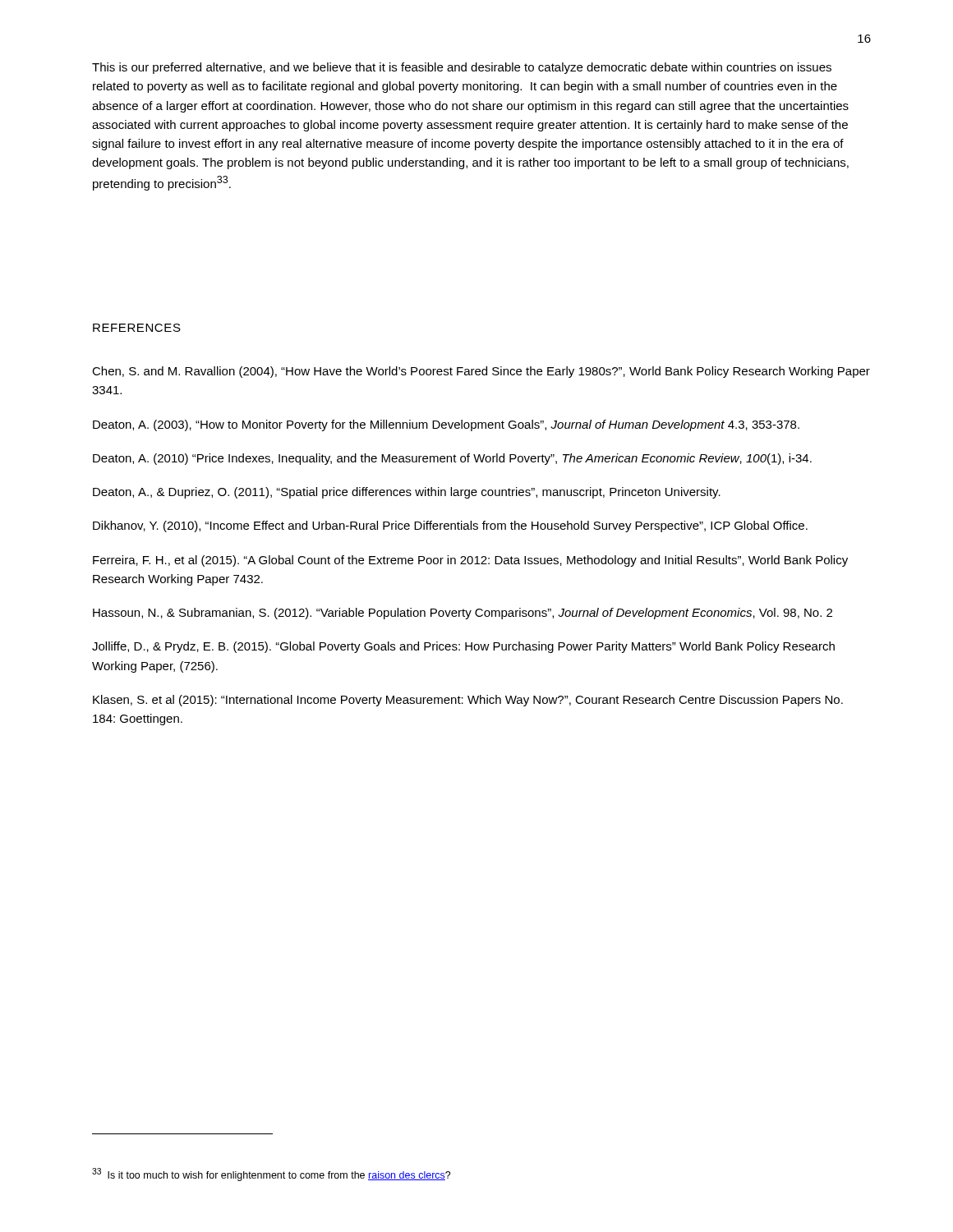
Task: Where is the passage that starts "This is our"?
Action: pyautogui.click(x=471, y=125)
